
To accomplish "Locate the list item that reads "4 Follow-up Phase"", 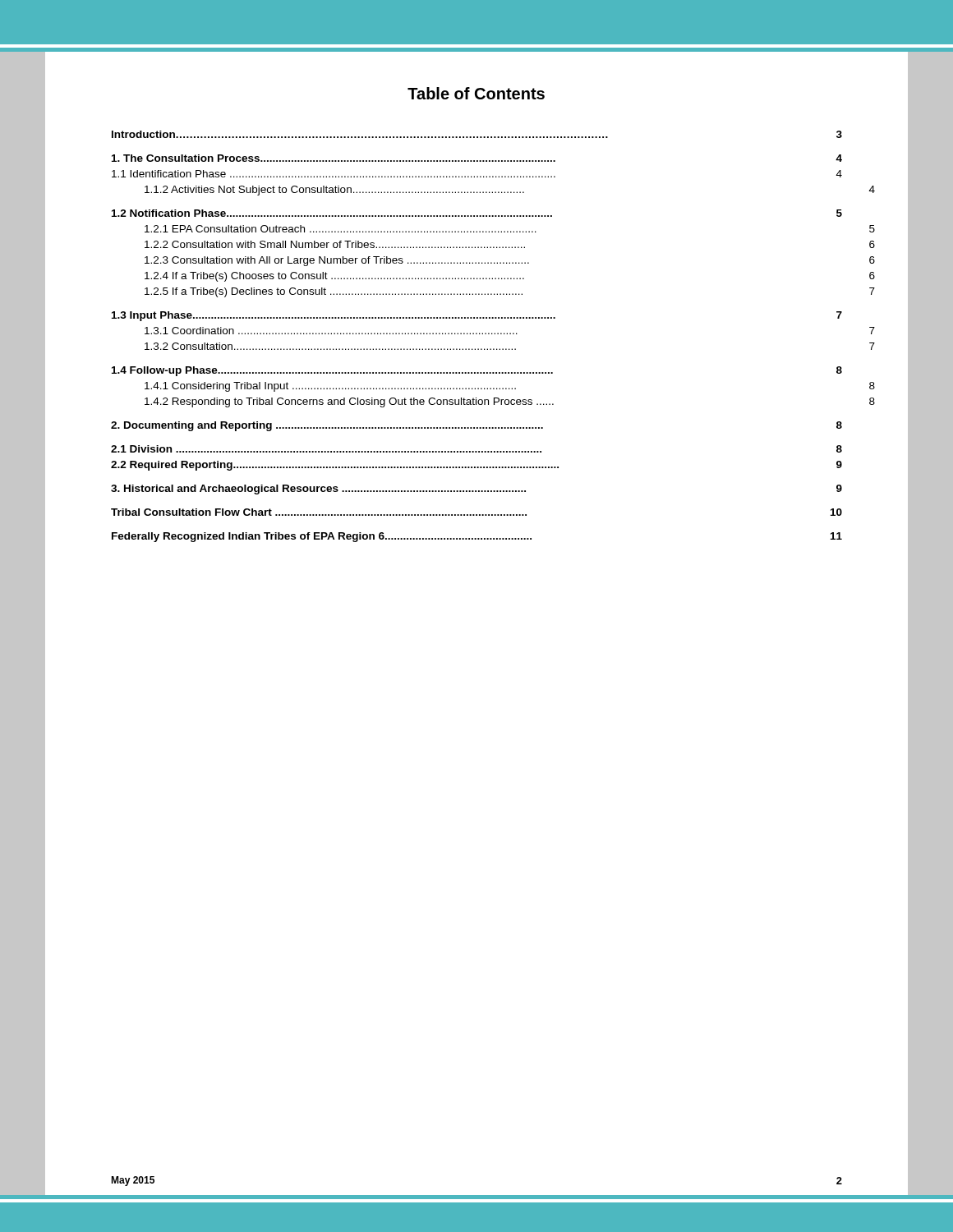I will pos(476,370).
